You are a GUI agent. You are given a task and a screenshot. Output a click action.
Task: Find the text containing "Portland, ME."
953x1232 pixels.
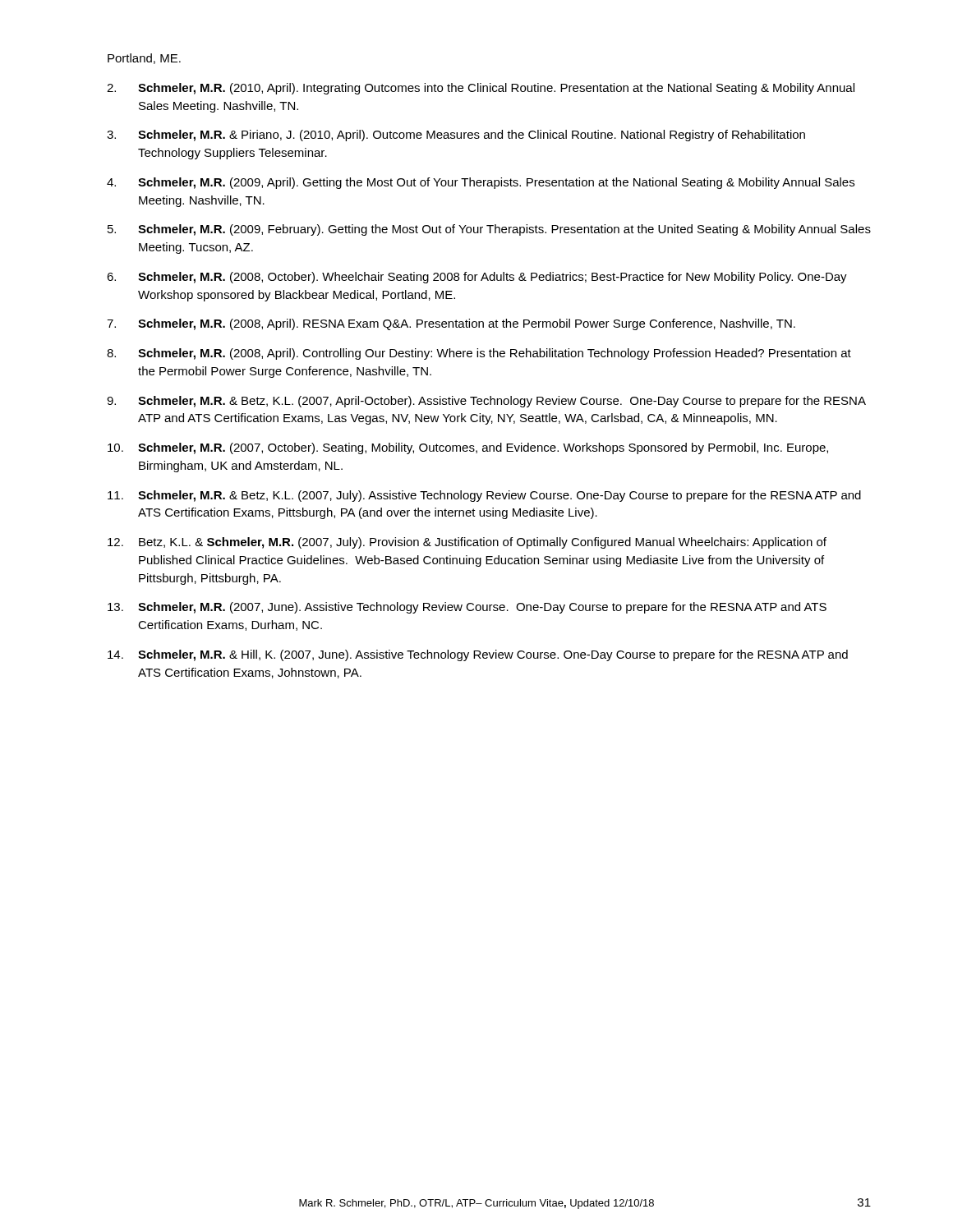coord(144,58)
